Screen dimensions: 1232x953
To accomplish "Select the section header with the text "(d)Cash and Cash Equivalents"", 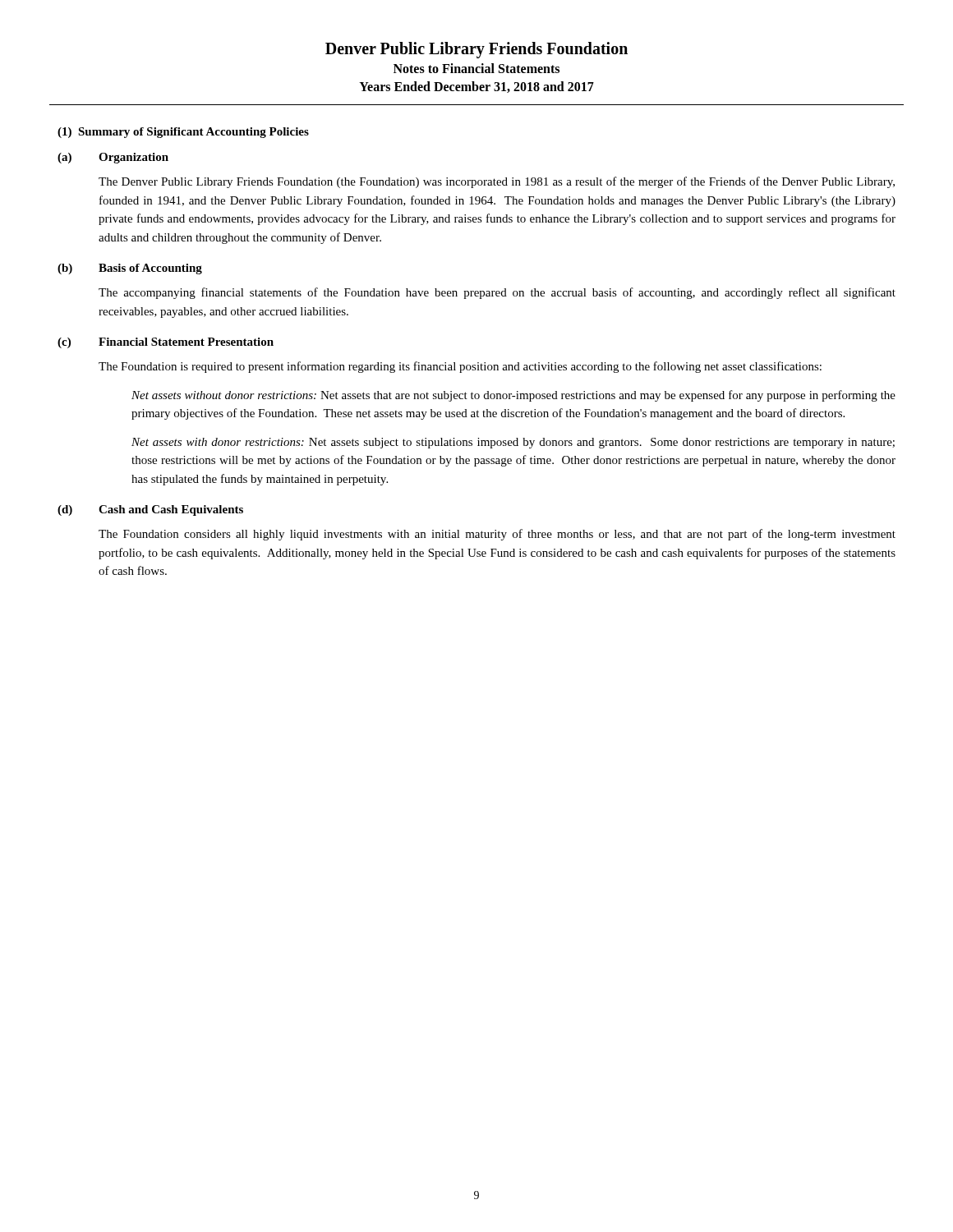I will (x=150, y=510).
